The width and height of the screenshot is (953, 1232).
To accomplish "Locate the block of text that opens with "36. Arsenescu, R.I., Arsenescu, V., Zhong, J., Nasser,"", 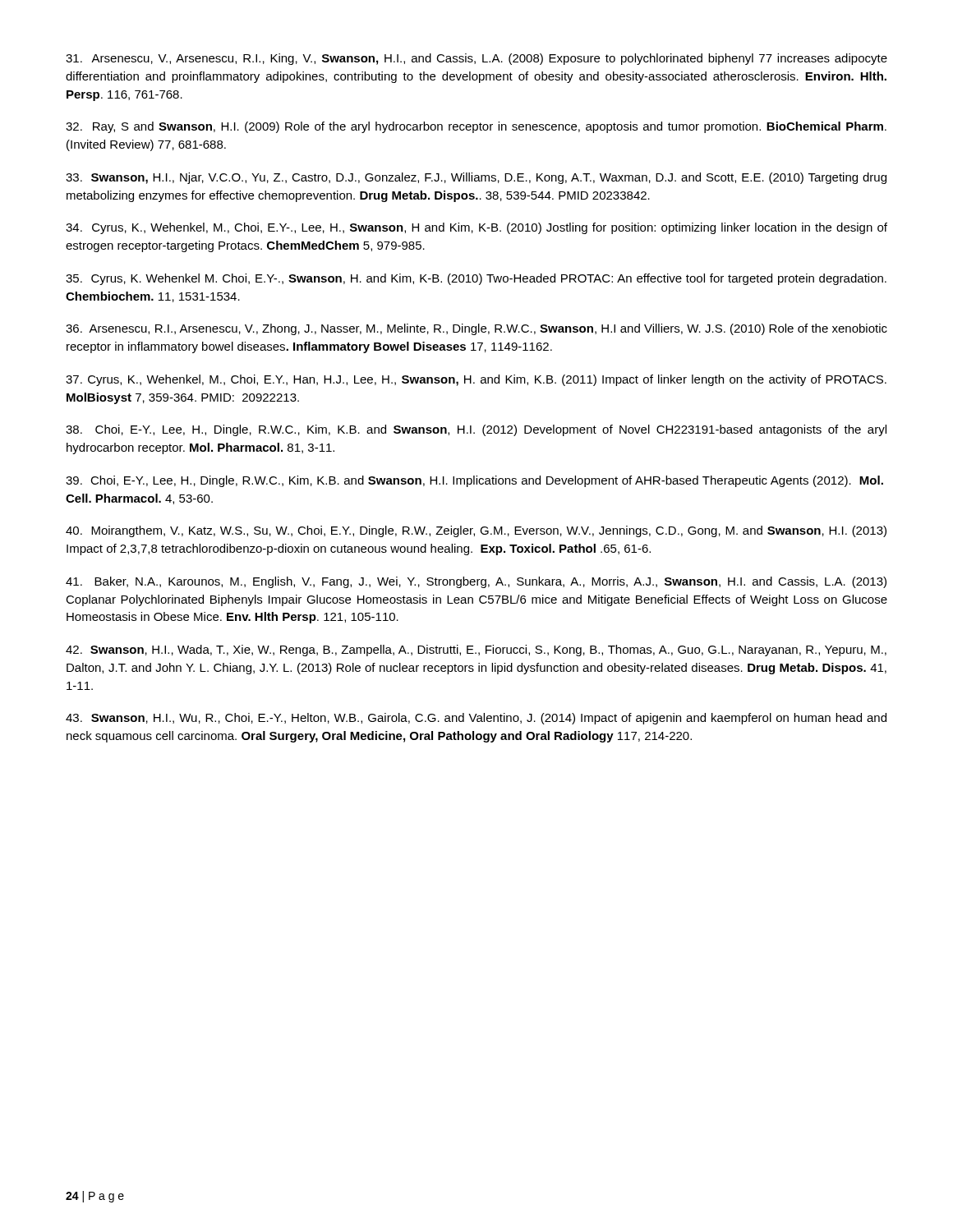I will (476, 337).
